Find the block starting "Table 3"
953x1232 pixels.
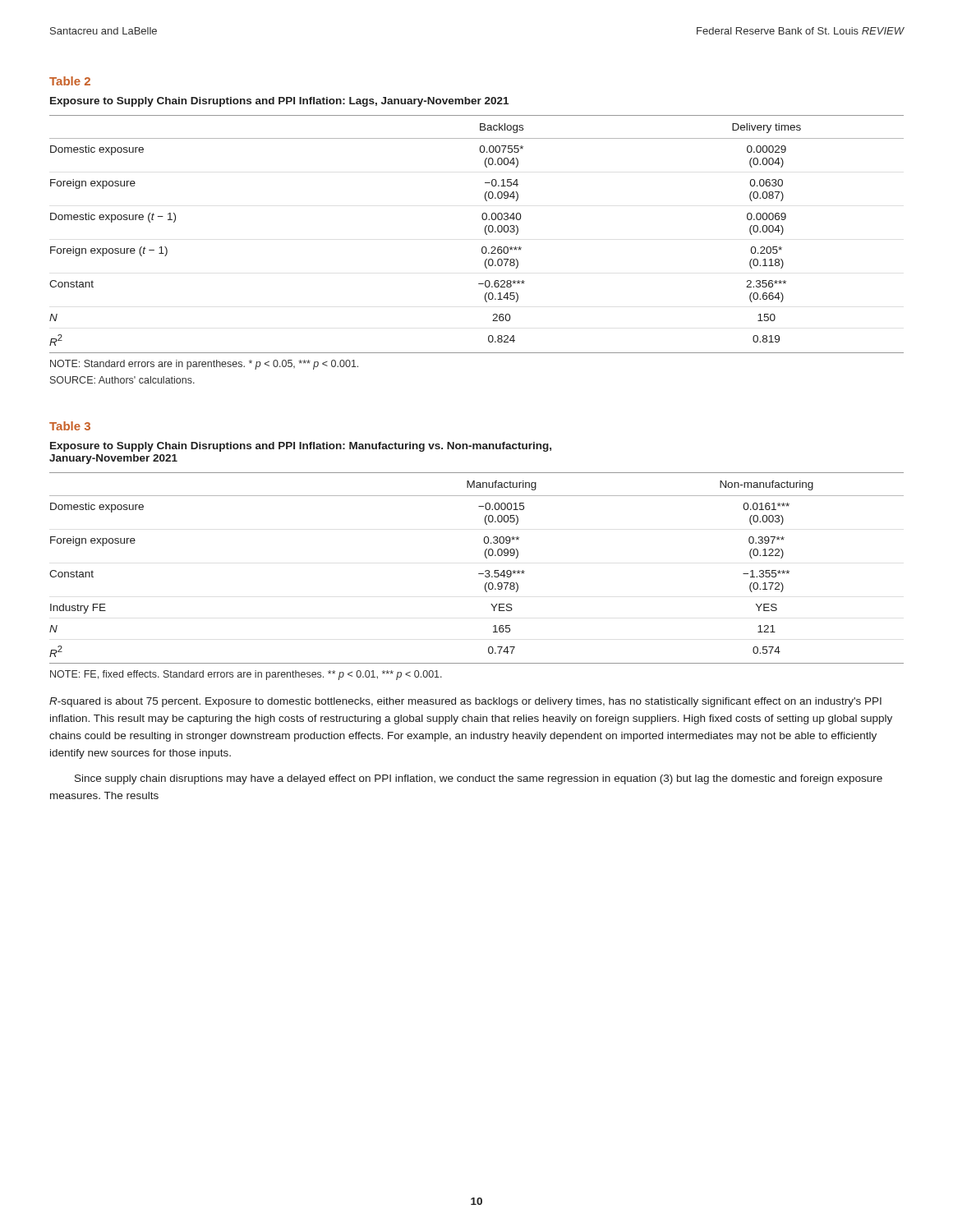tap(70, 425)
